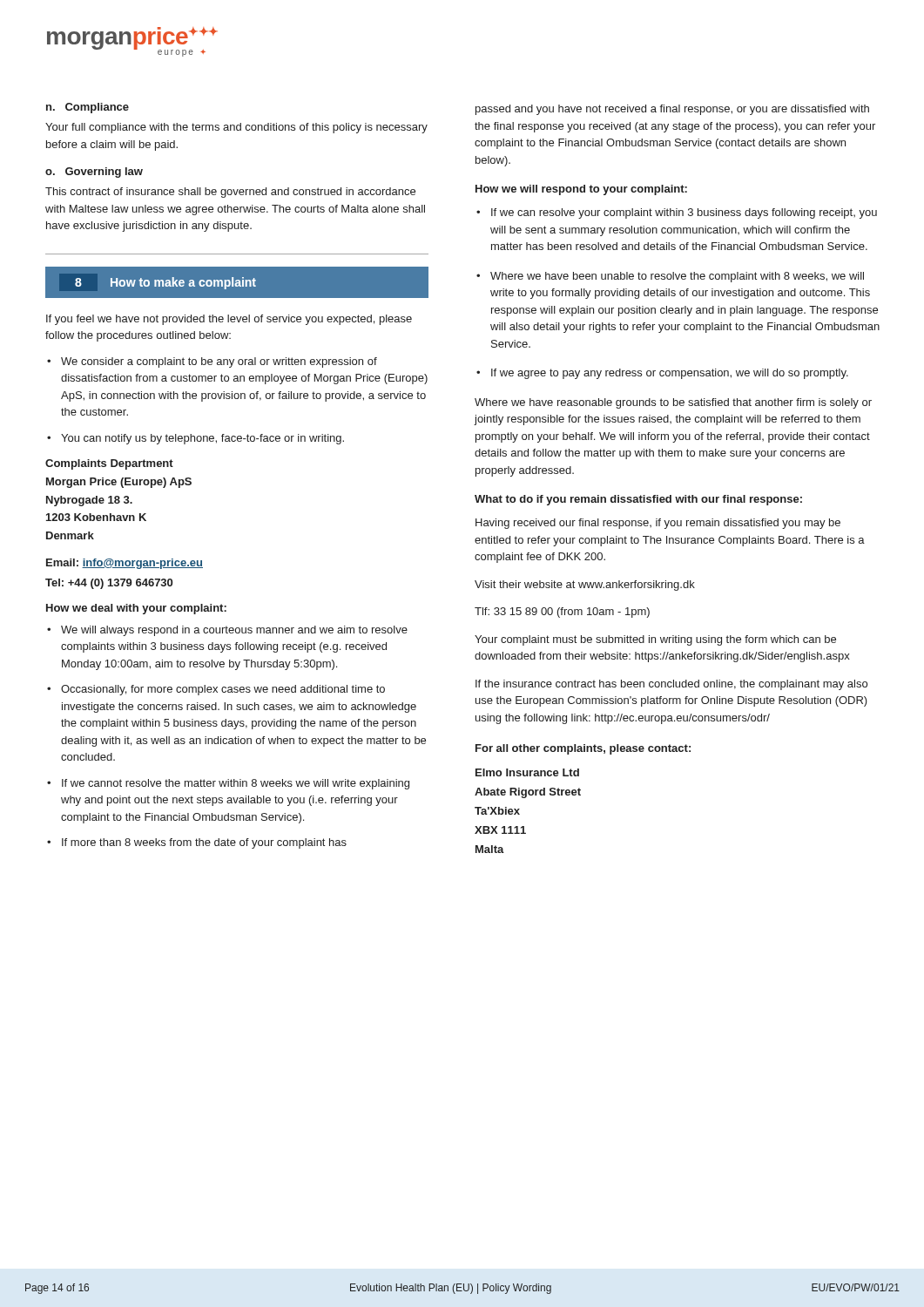Navigate to the region starting "Your complaint must be submitted in"

pos(662,647)
